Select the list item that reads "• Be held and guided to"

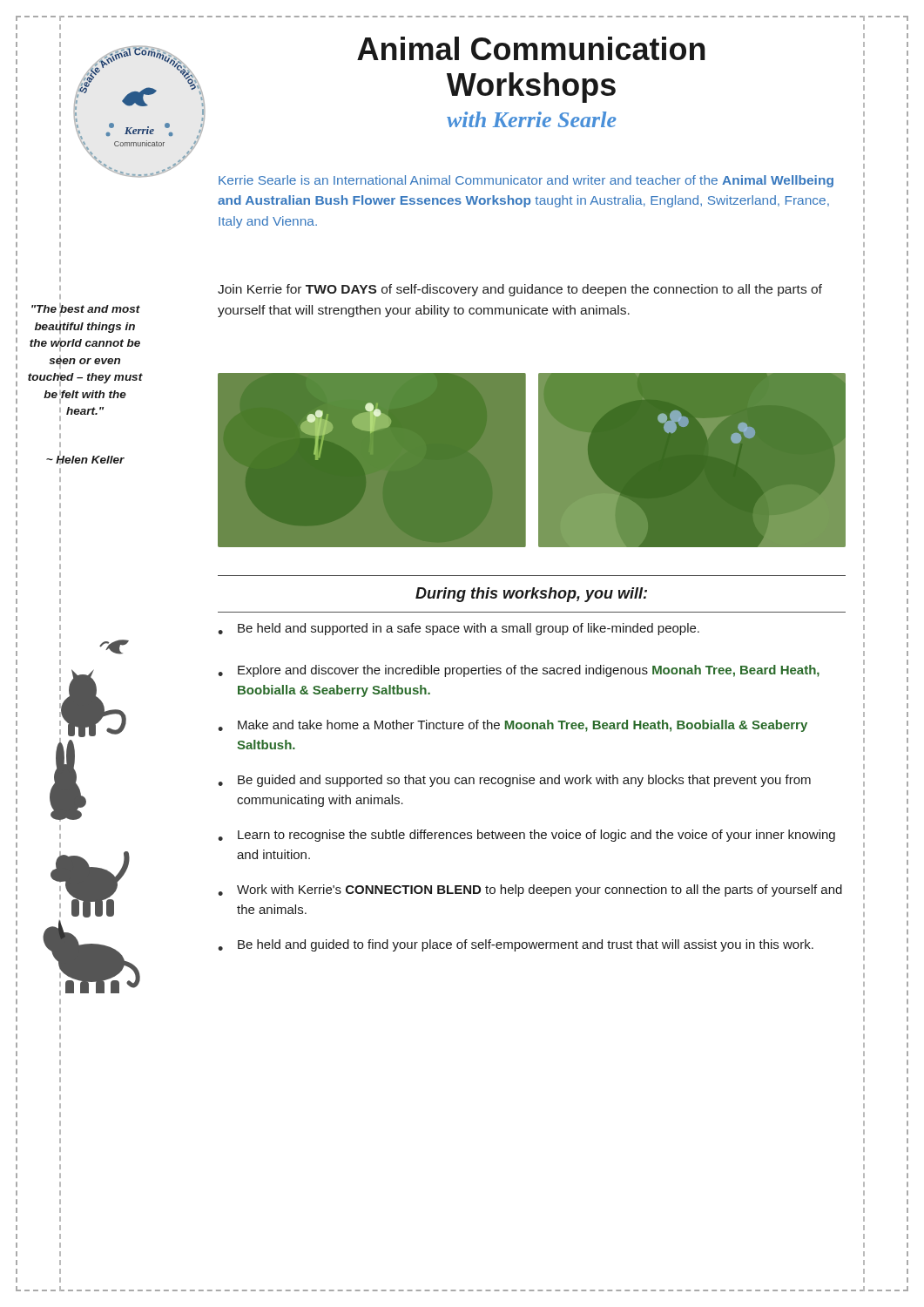516,948
